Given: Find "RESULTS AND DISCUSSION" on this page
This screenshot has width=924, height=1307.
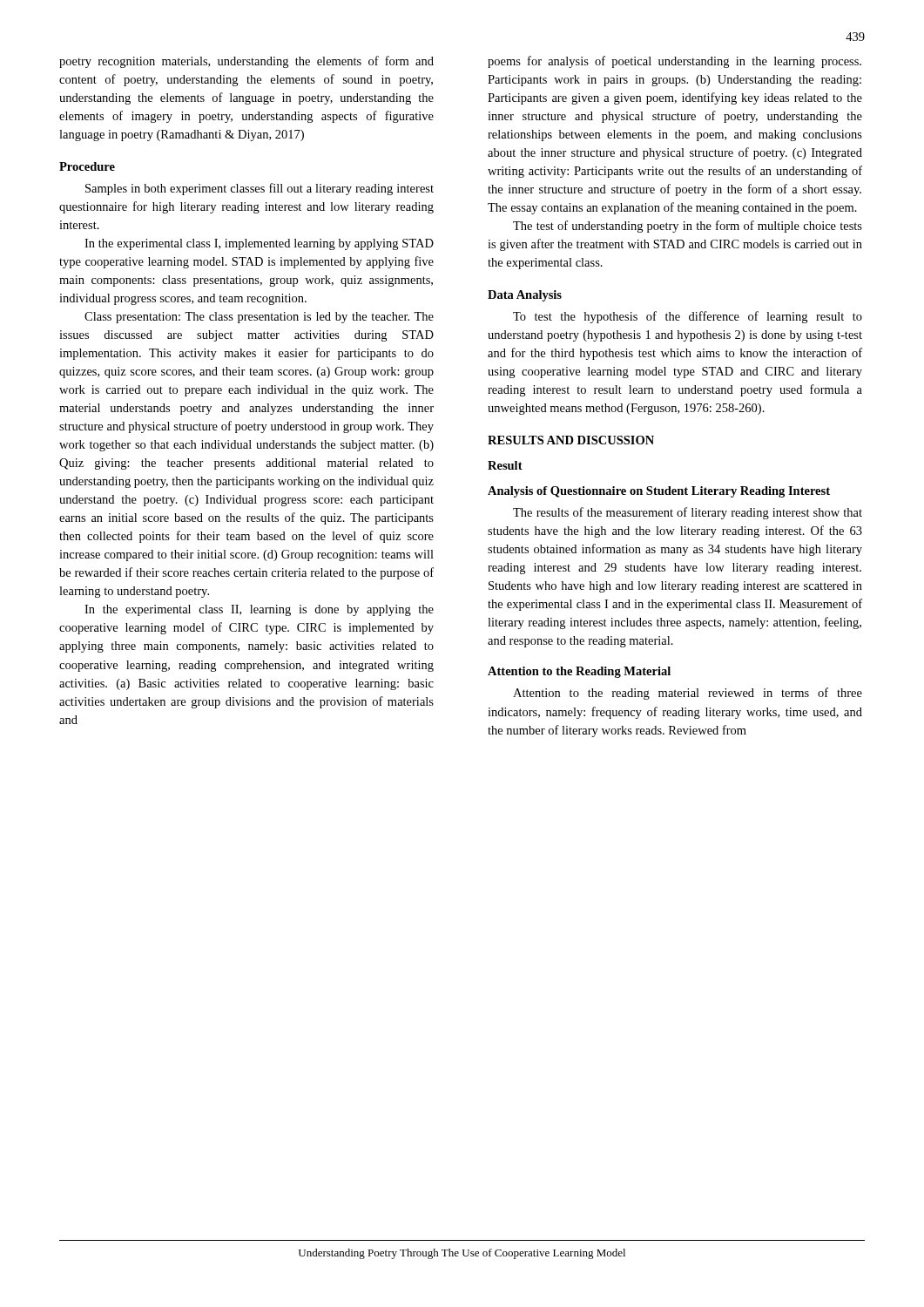Looking at the screenshot, I should coord(571,440).
